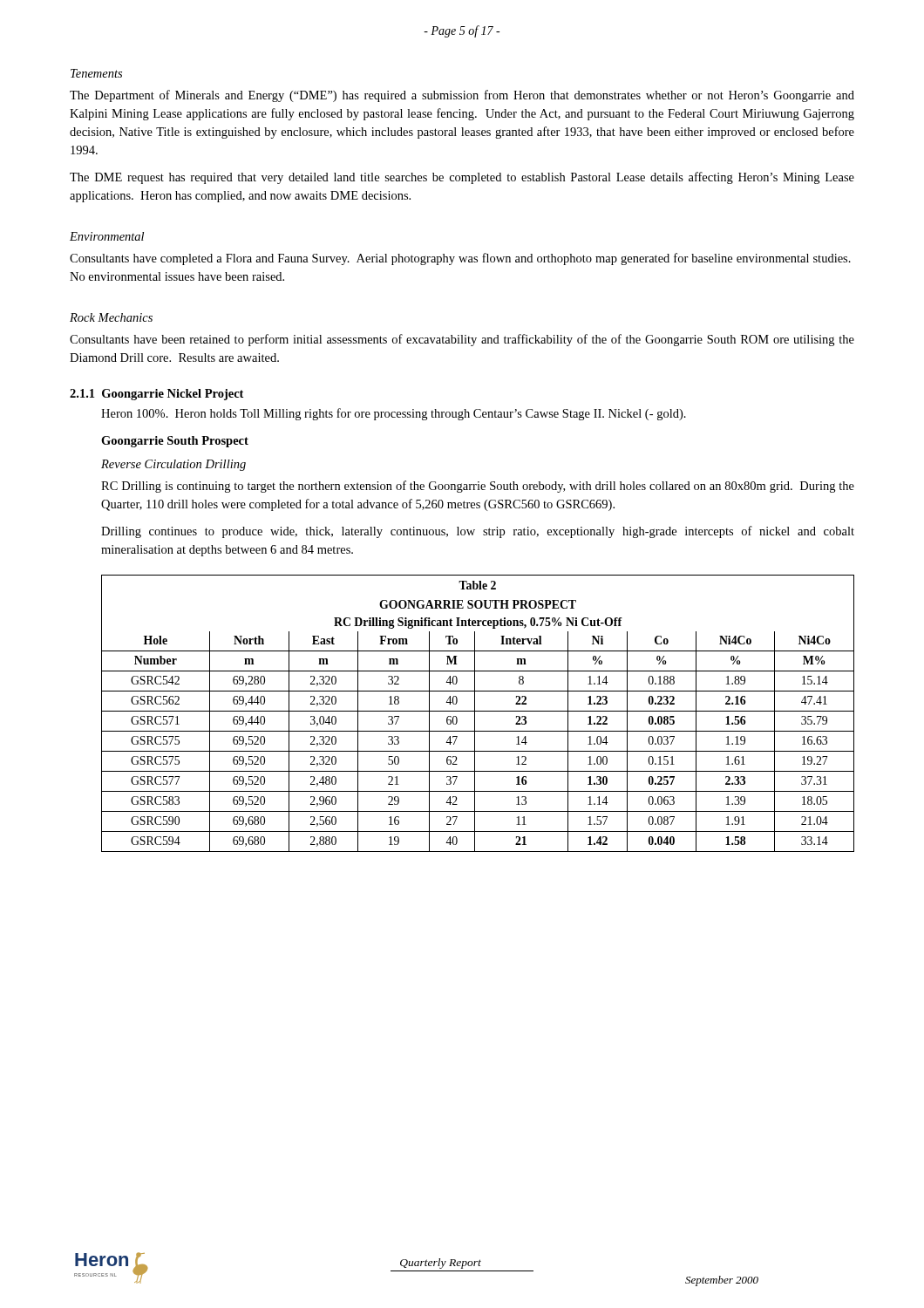
Task: Find the text block starting "Rock Mechanics"
Action: pyautogui.click(x=111, y=318)
